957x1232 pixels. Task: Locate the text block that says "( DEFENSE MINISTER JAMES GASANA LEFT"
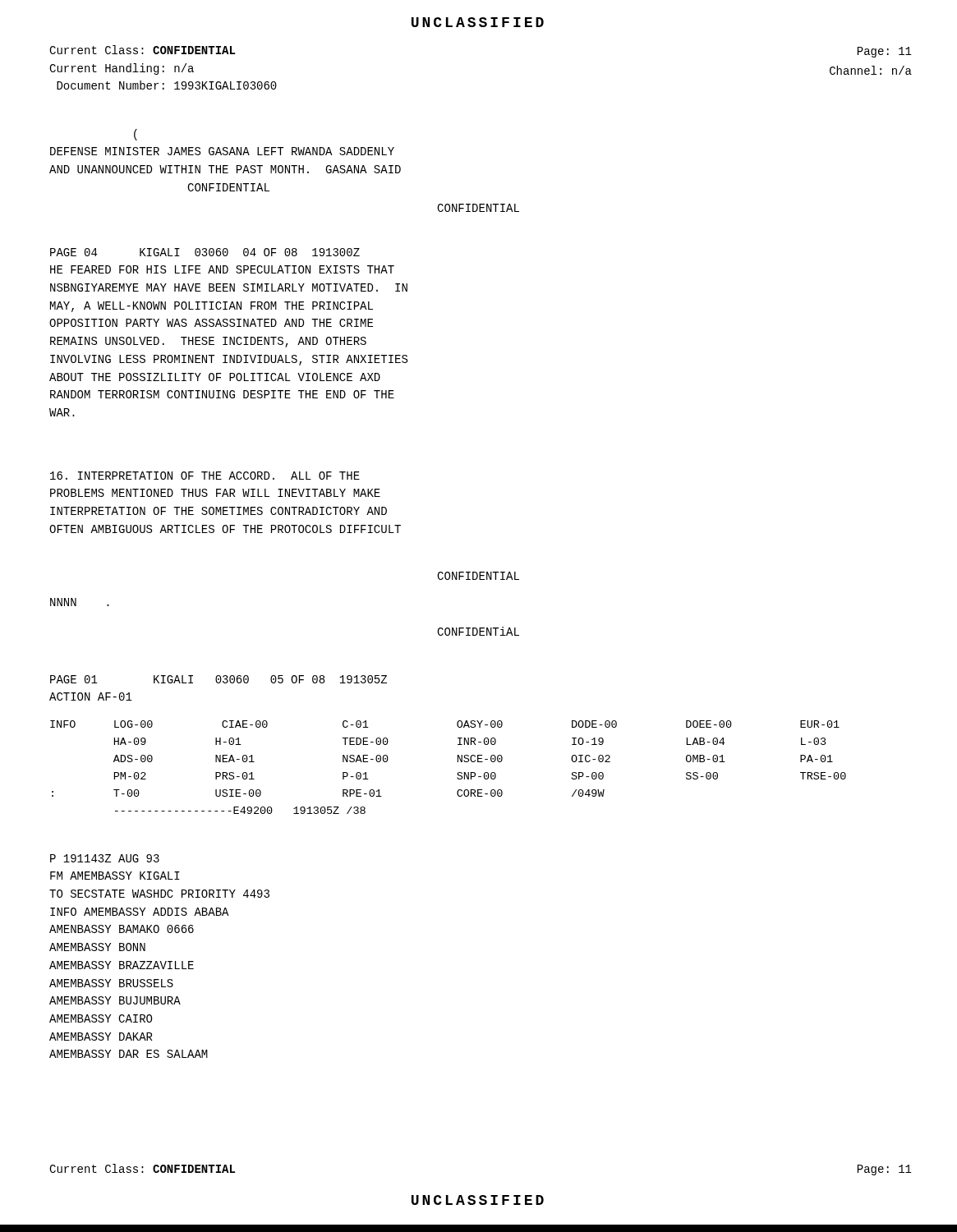(225, 170)
